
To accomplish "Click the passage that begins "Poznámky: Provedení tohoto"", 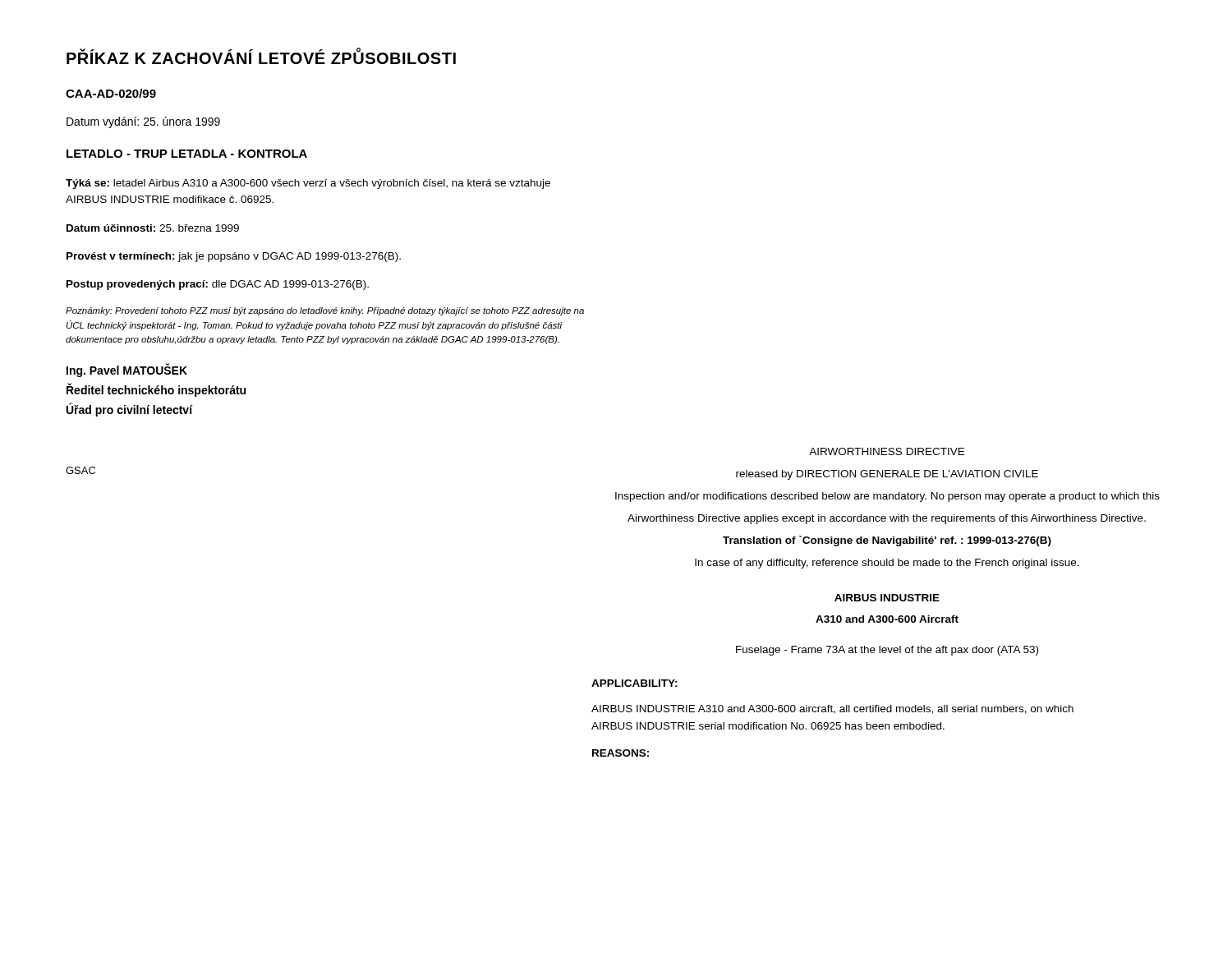I will click(329, 325).
